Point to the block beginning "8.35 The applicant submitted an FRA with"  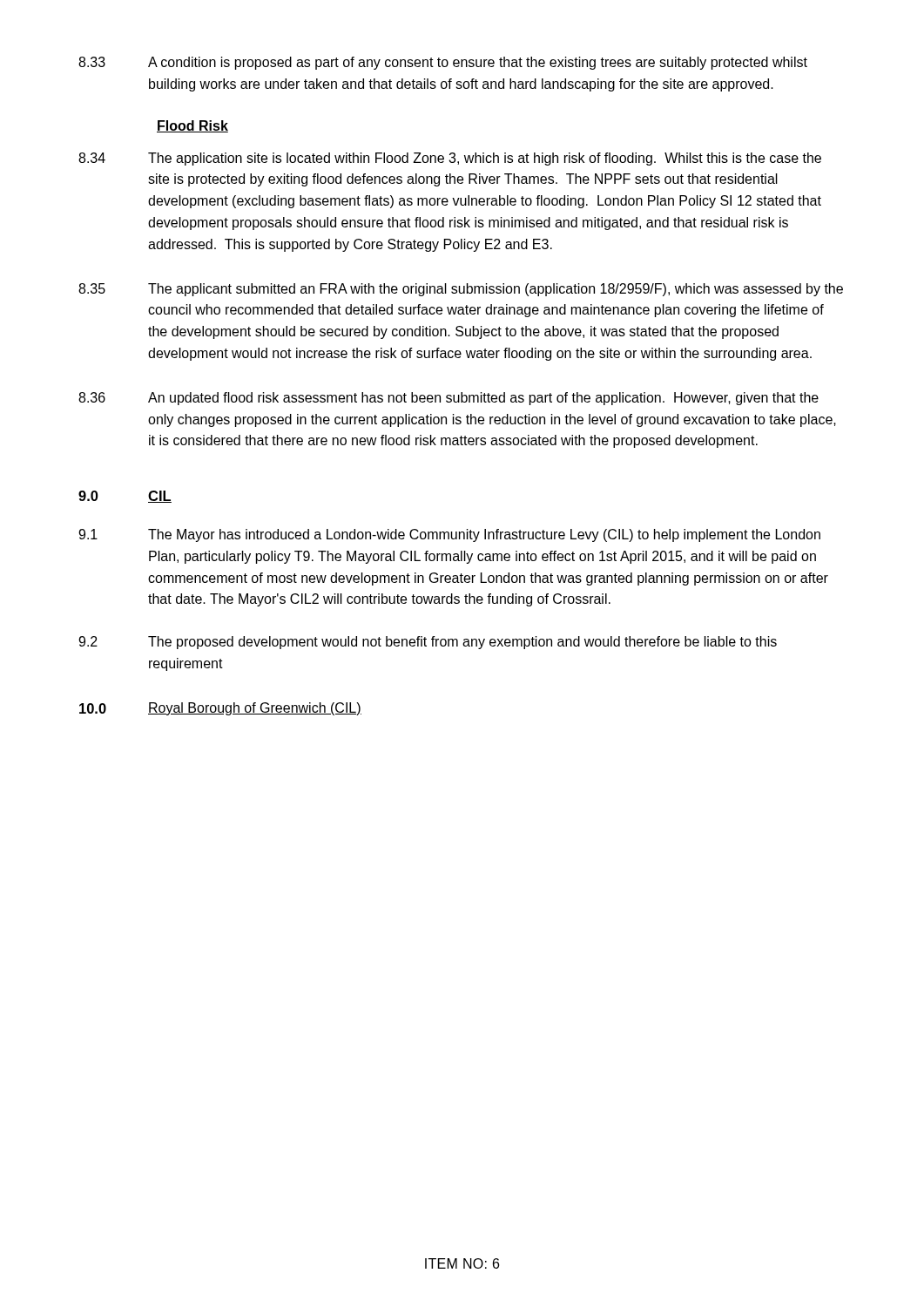point(462,322)
